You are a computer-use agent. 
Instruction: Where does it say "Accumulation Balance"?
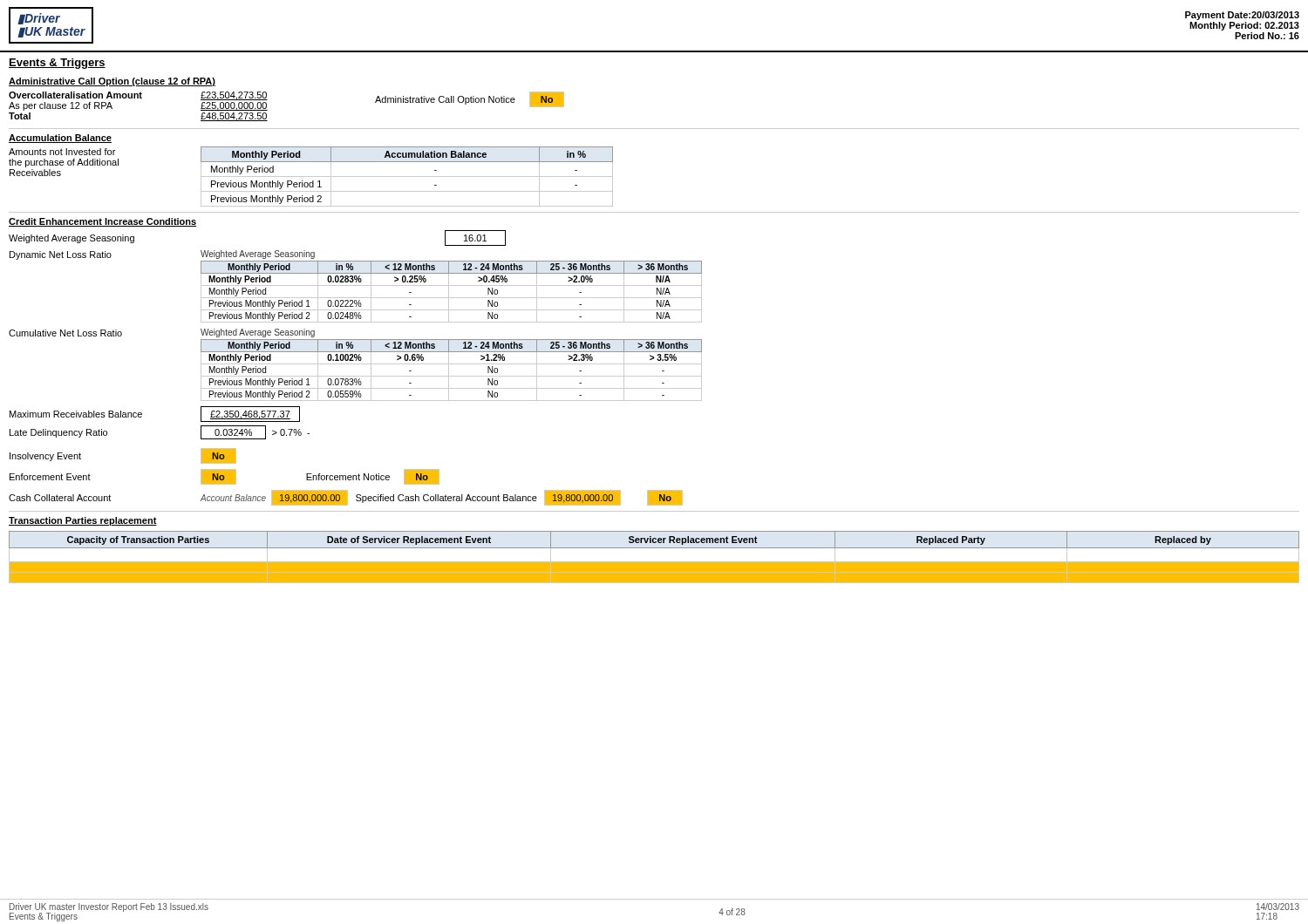[x=60, y=138]
